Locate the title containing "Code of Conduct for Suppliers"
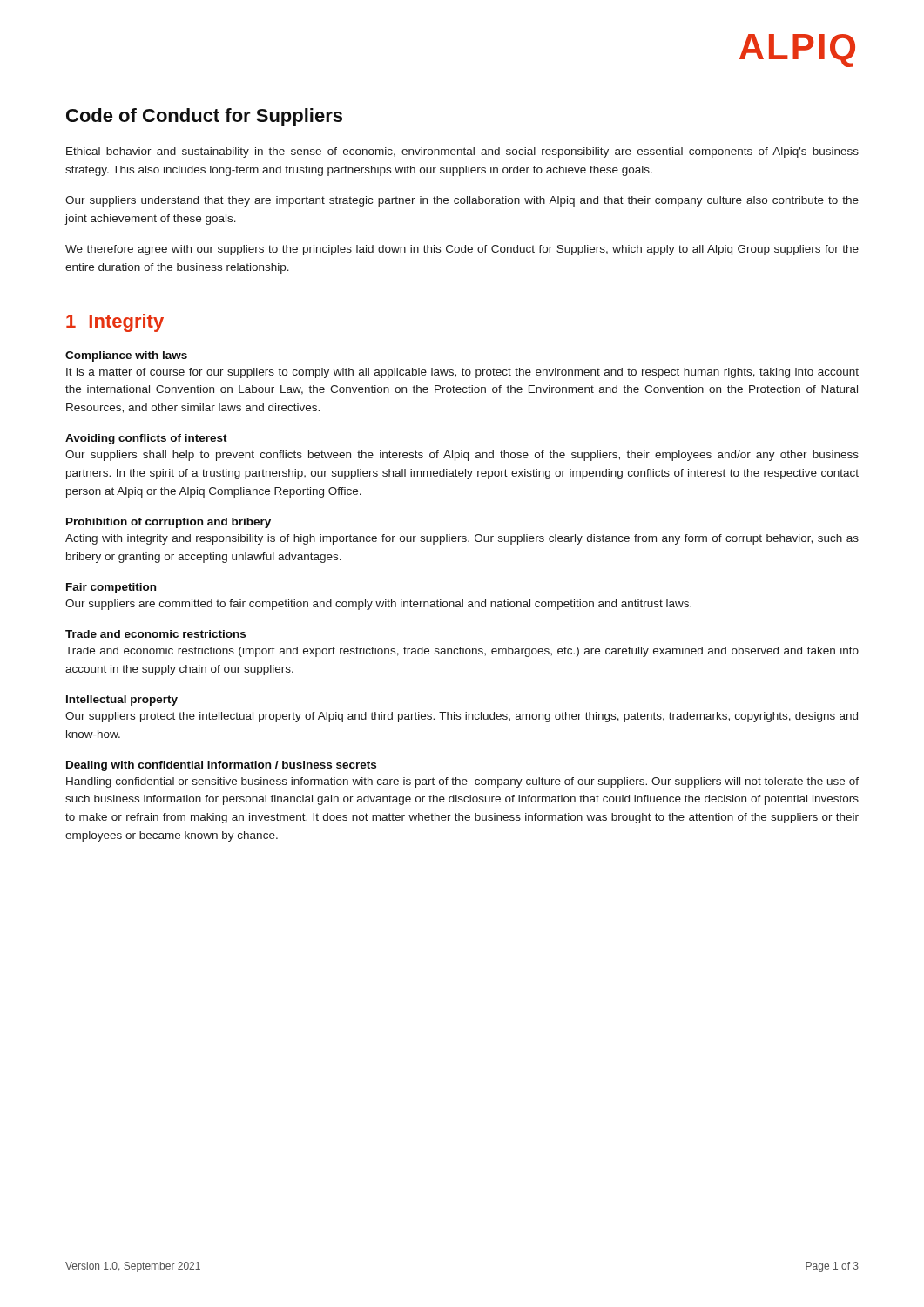 click(204, 117)
